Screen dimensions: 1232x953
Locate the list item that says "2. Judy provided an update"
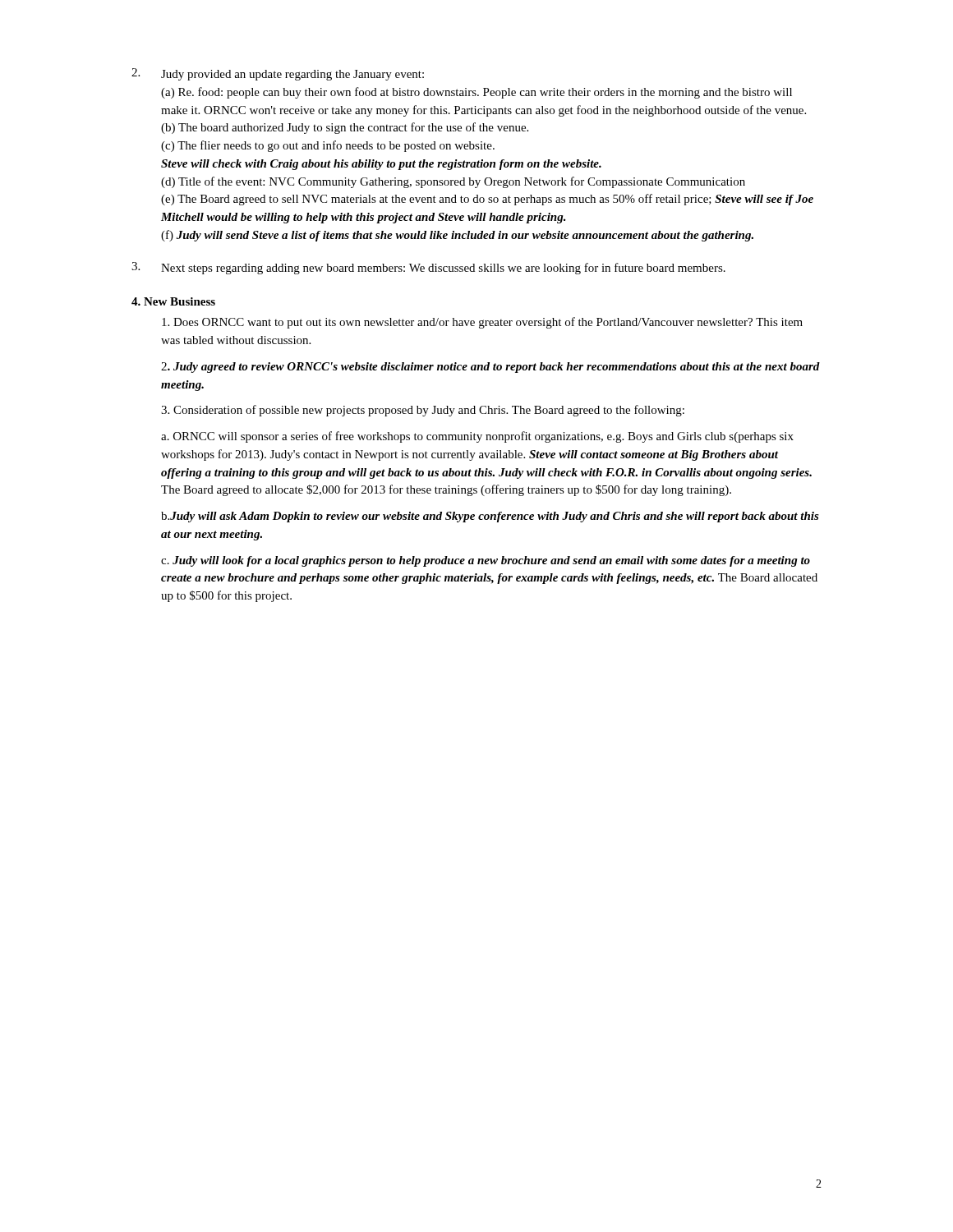[x=476, y=158]
